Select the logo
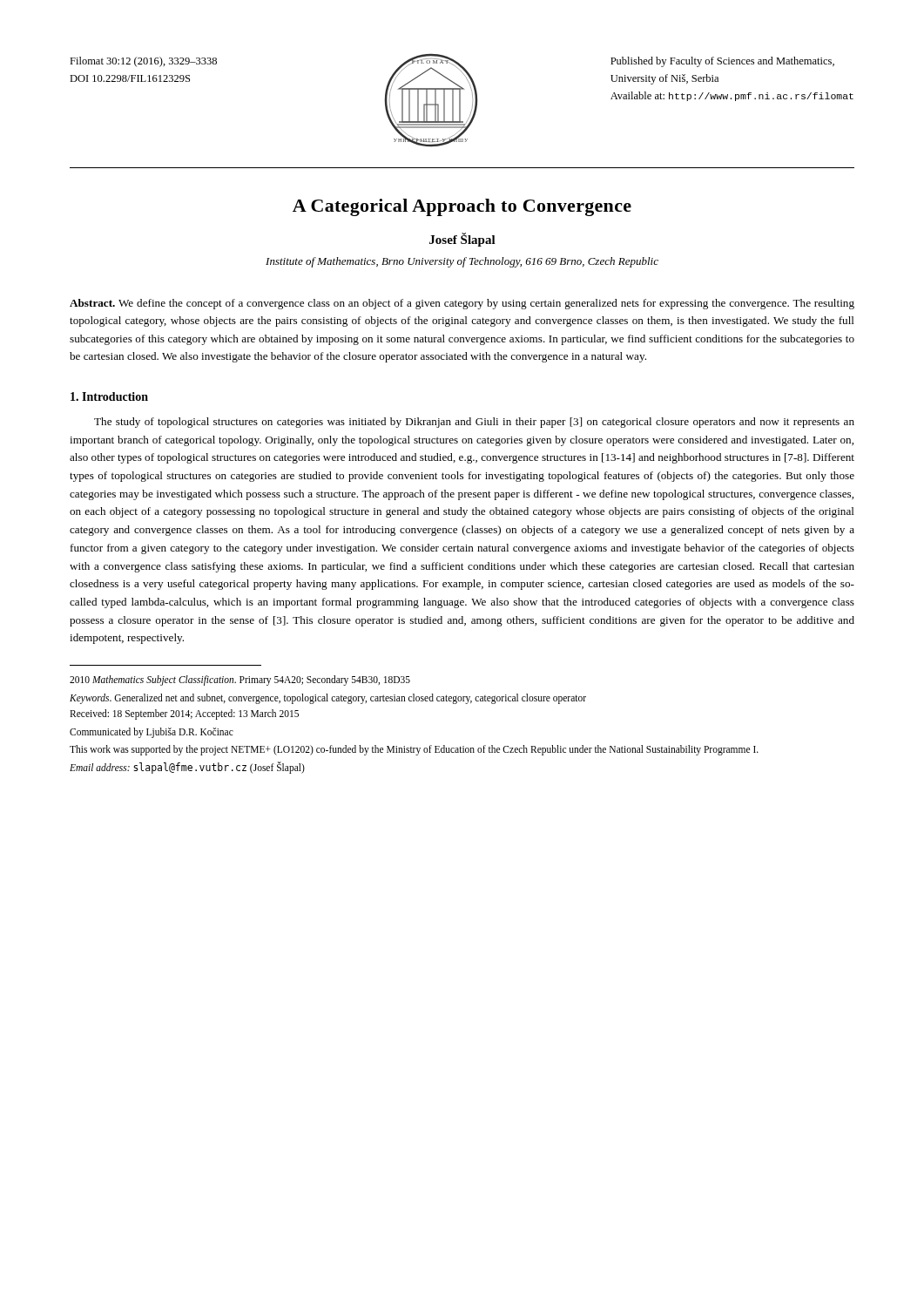 pyautogui.click(x=431, y=102)
